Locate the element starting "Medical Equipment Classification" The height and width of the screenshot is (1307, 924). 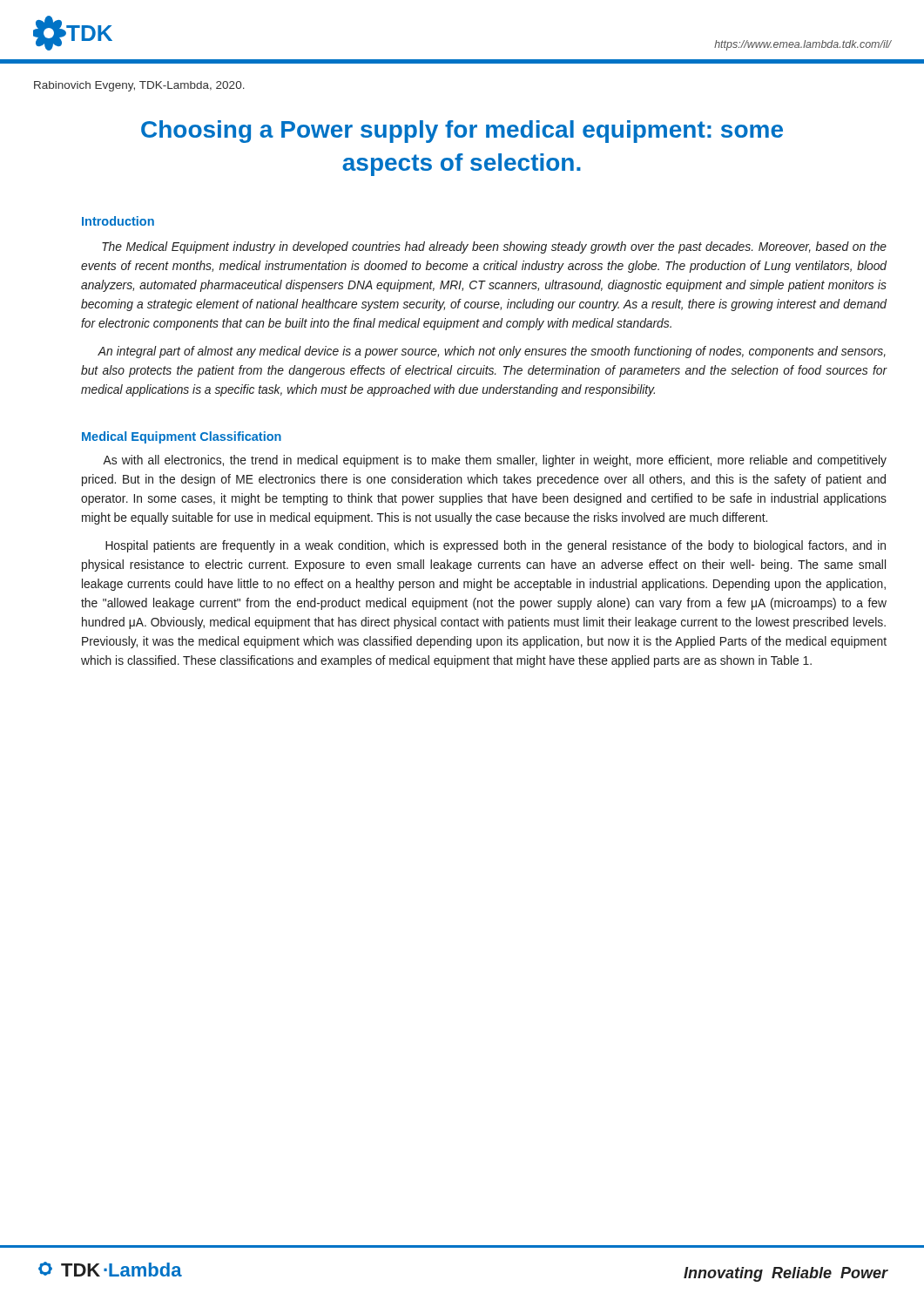click(x=181, y=436)
